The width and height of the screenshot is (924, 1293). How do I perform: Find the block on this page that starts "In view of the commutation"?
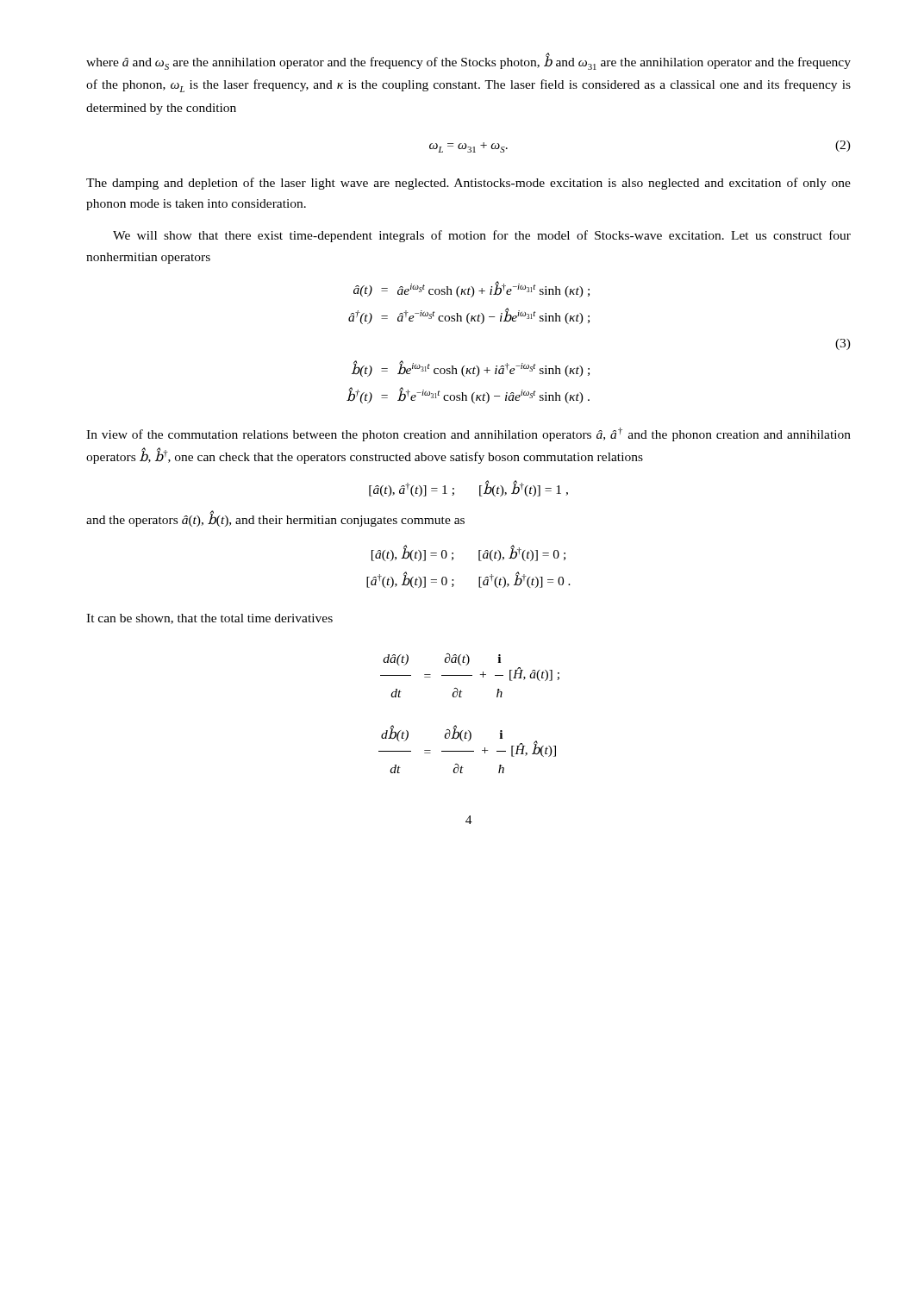point(468,445)
